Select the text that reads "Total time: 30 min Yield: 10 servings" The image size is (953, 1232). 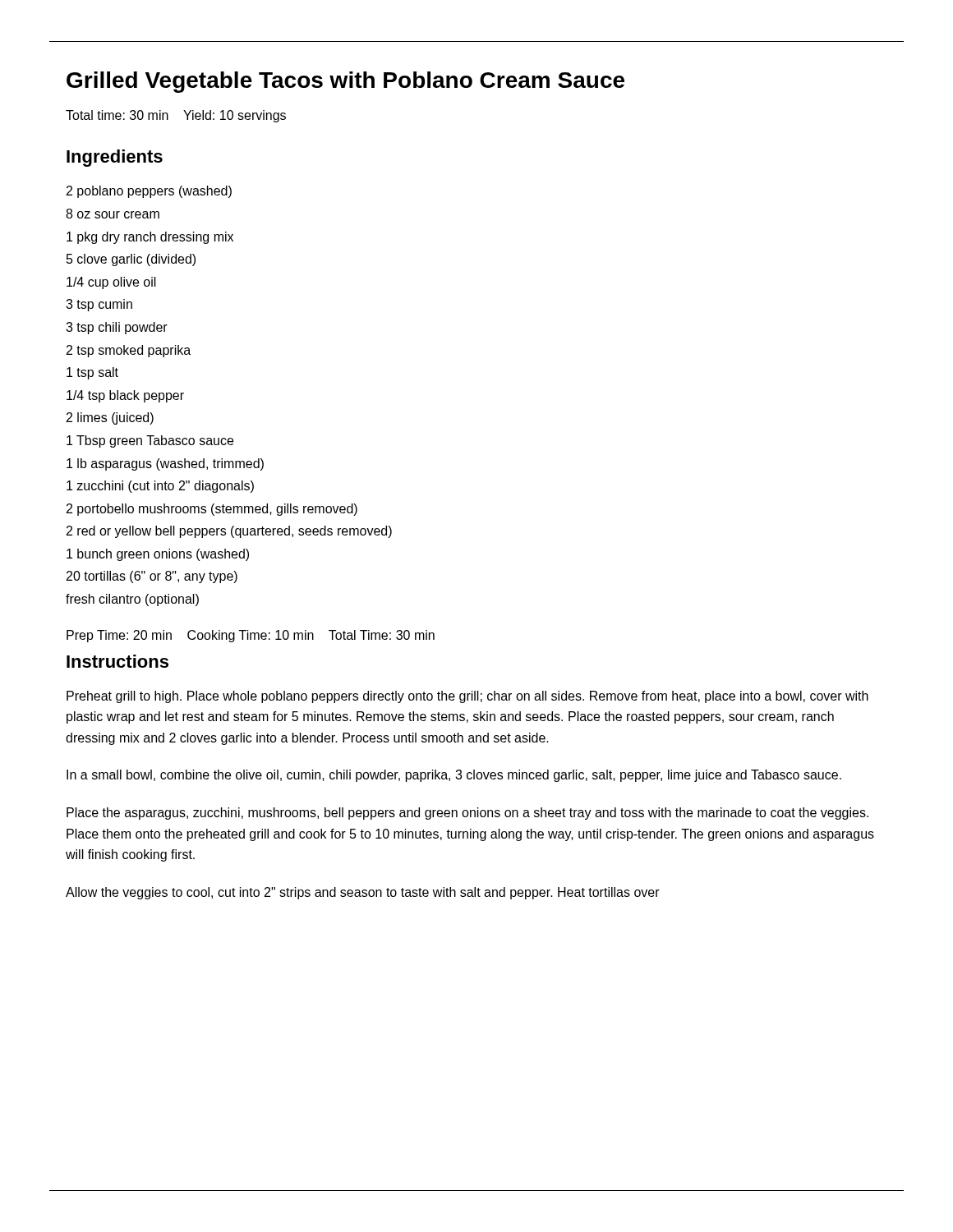pos(176,116)
